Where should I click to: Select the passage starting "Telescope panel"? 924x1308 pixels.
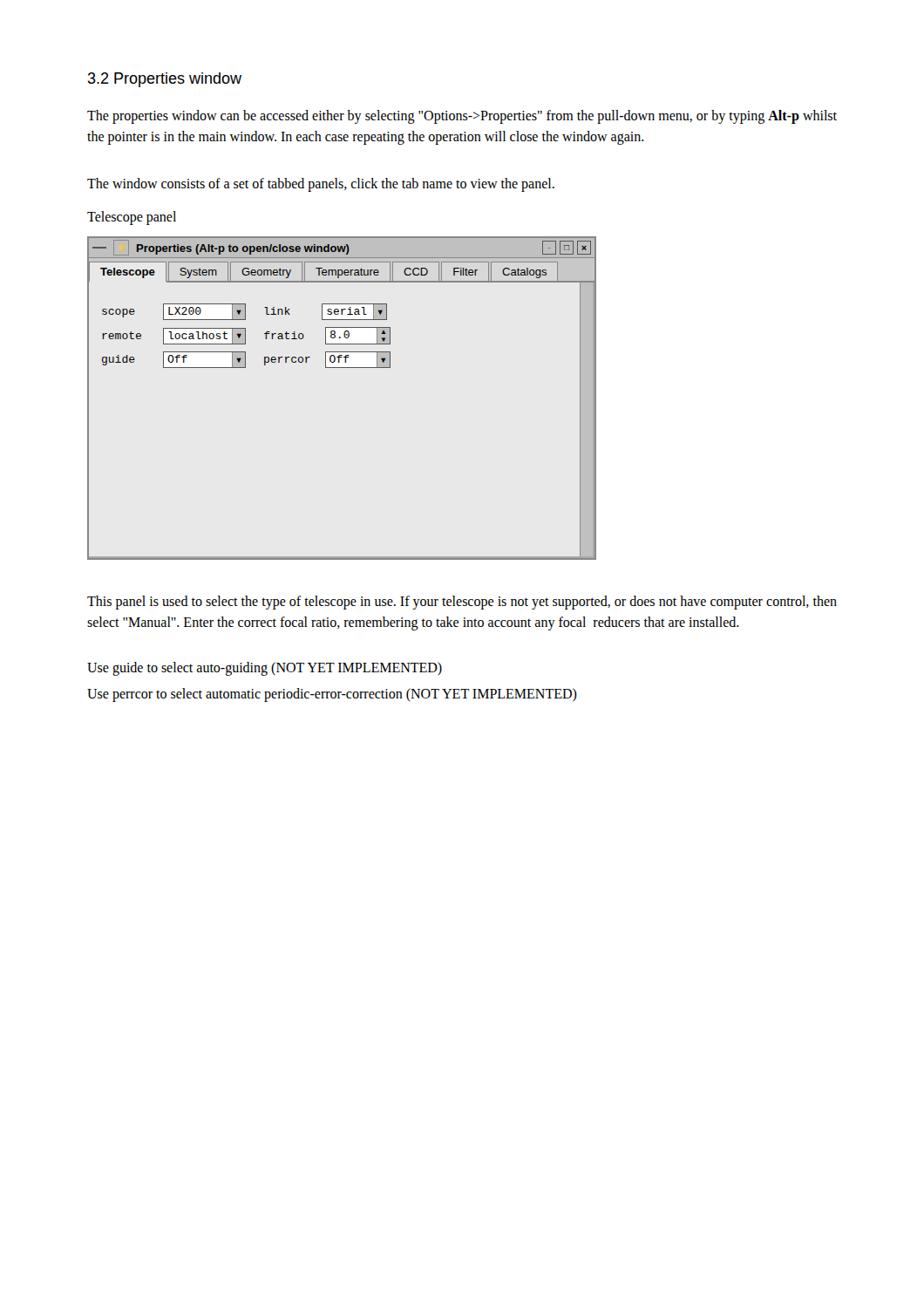coord(132,217)
